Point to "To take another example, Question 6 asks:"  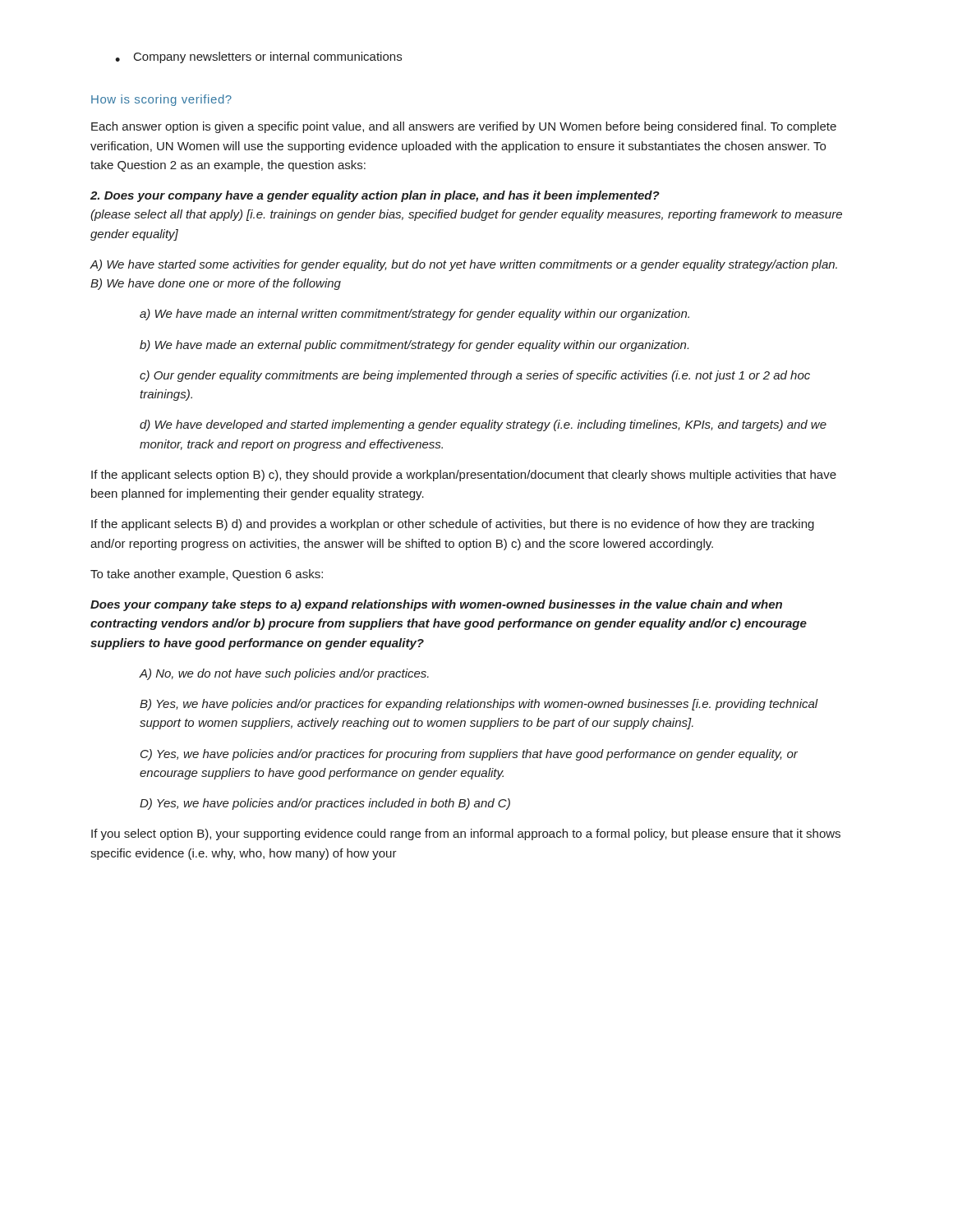pos(207,573)
